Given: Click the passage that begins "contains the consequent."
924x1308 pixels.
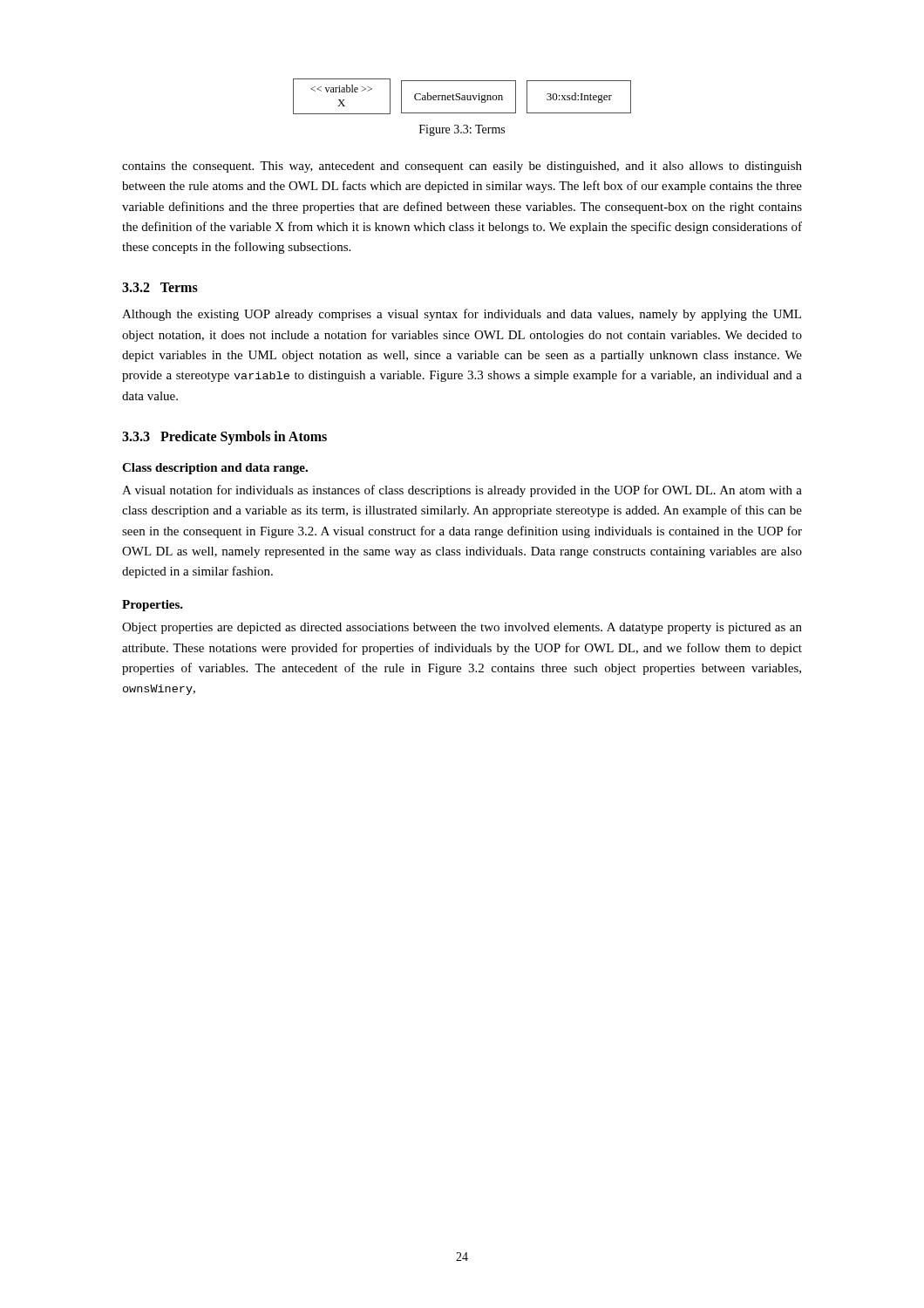Looking at the screenshot, I should click(x=462, y=206).
